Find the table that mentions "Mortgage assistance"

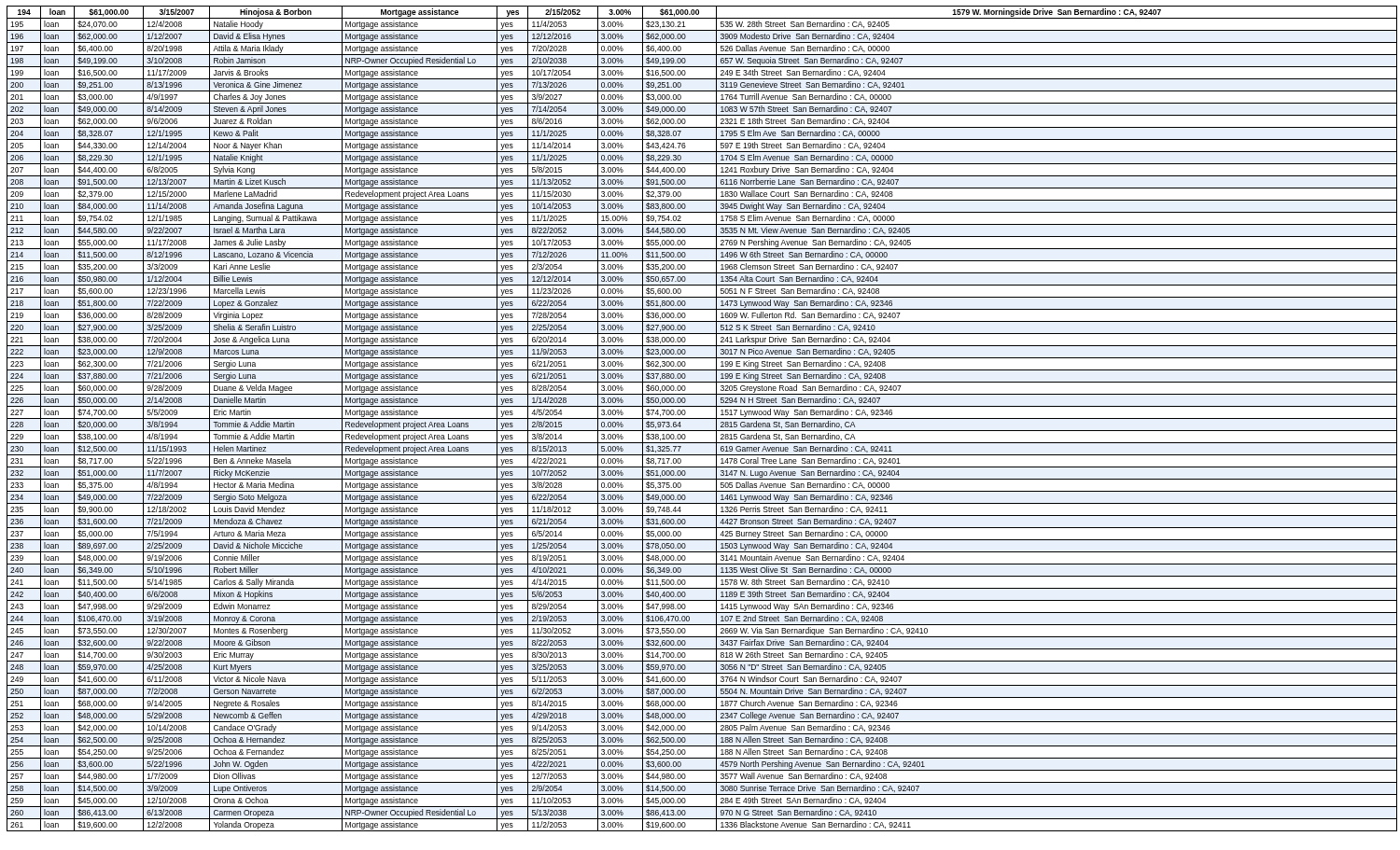700,418
